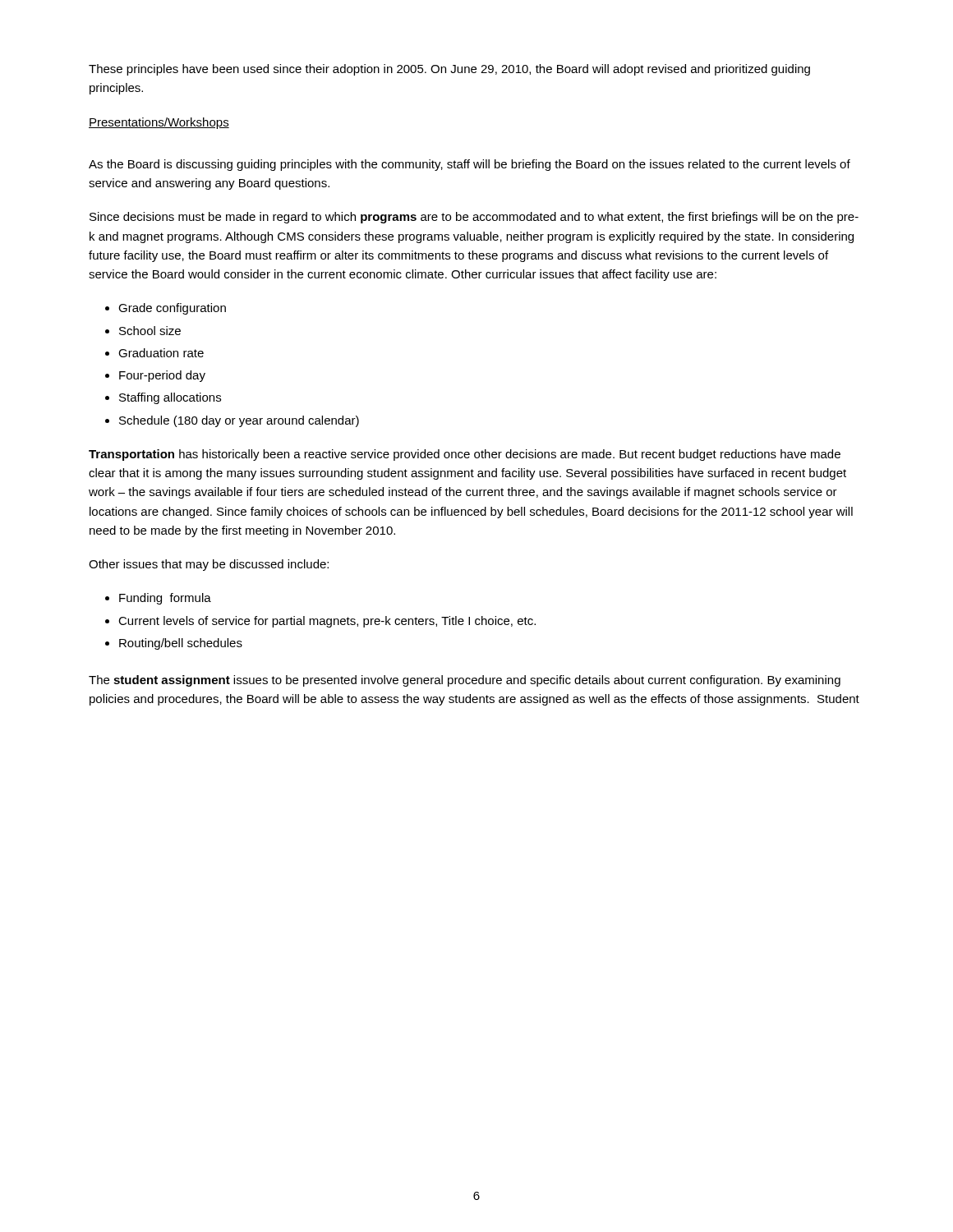The image size is (953, 1232).
Task: Navigate to the text starting "School size"
Action: [x=150, y=330]
